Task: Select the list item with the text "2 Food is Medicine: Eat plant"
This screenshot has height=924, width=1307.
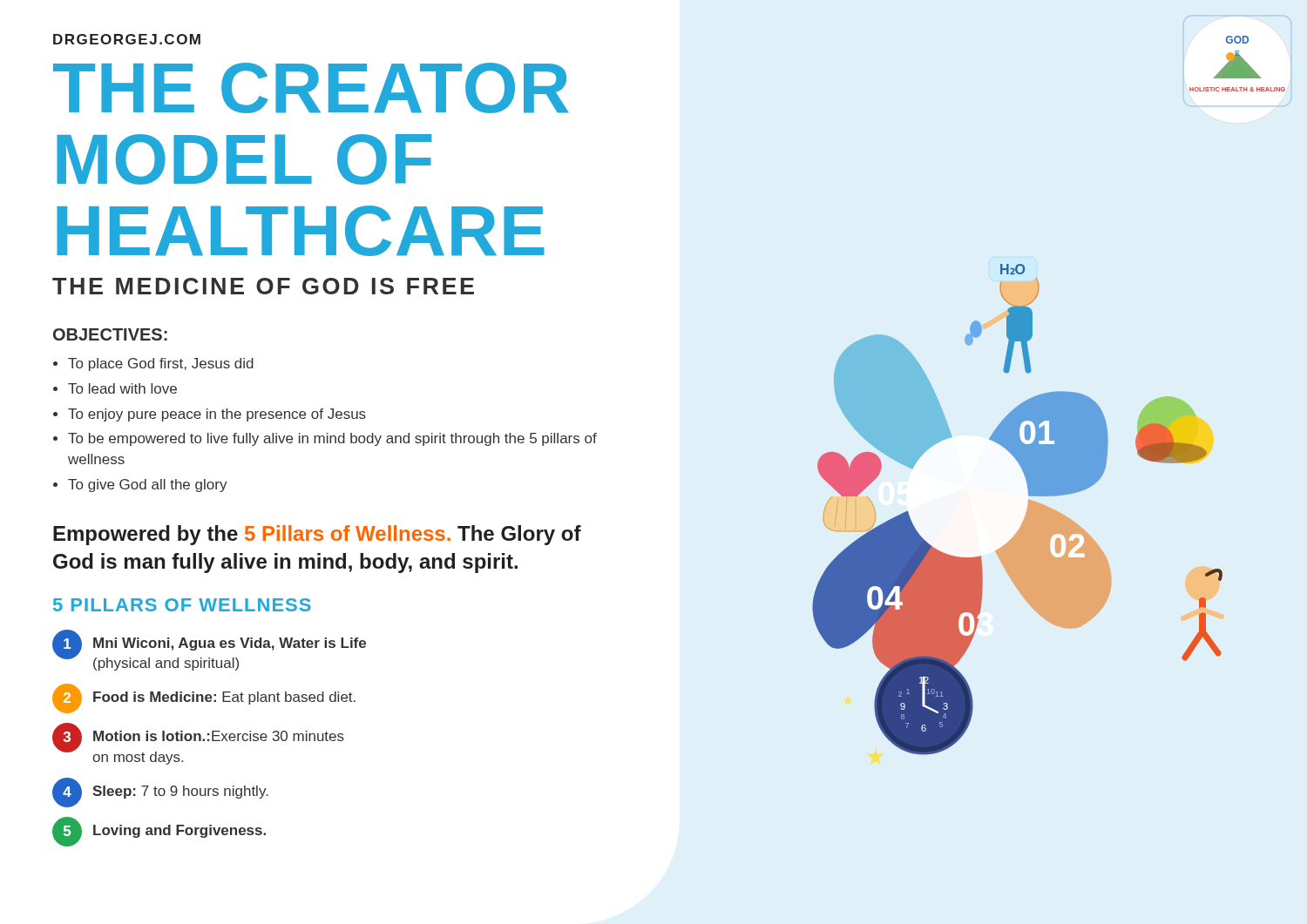Action: pos(204,698)
